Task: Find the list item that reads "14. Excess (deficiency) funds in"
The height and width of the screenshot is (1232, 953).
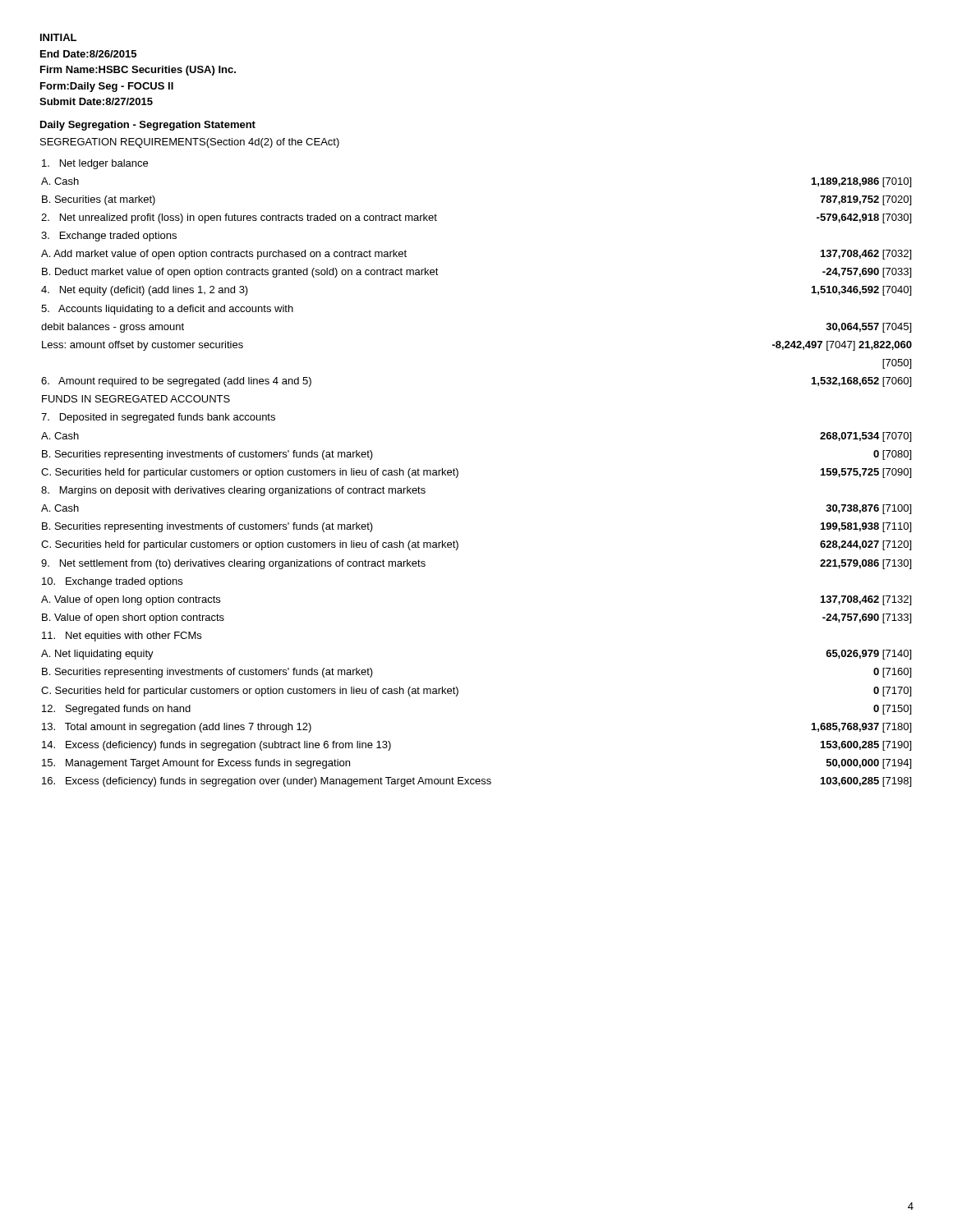Action: coord(216,744)
